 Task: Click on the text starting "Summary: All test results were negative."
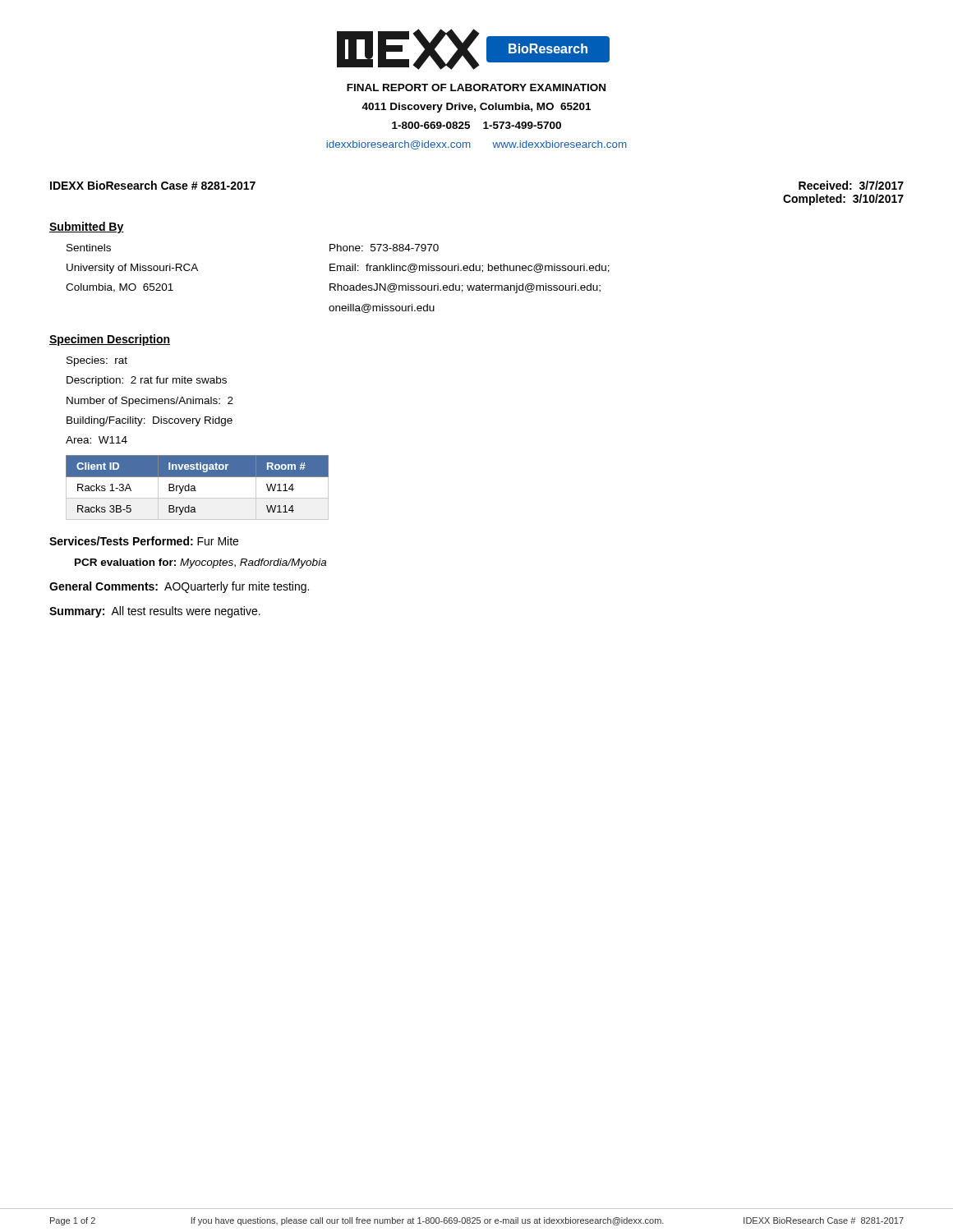click(x=155, y=611)
